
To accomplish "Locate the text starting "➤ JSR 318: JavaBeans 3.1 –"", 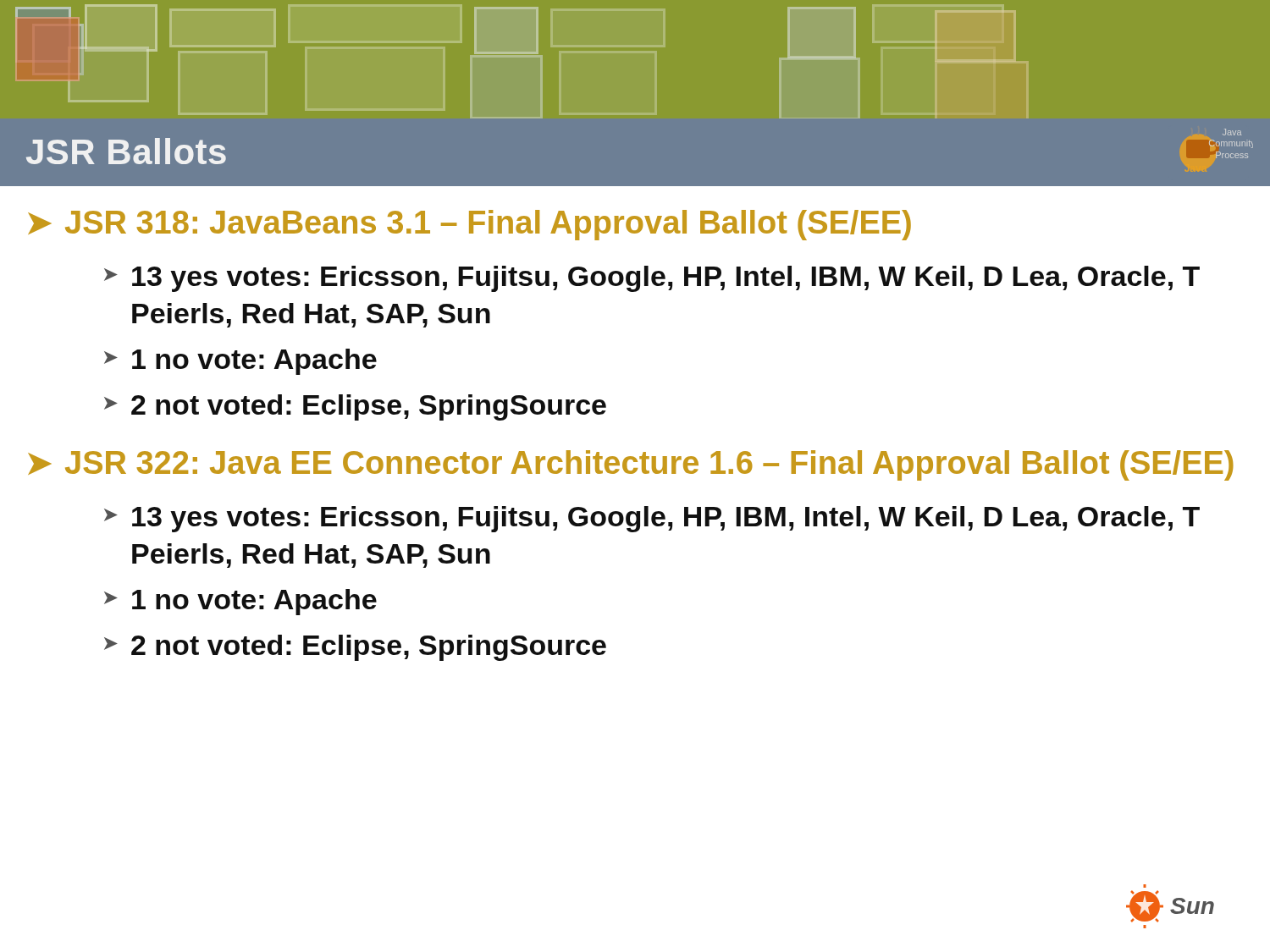I will coord(469,223).
